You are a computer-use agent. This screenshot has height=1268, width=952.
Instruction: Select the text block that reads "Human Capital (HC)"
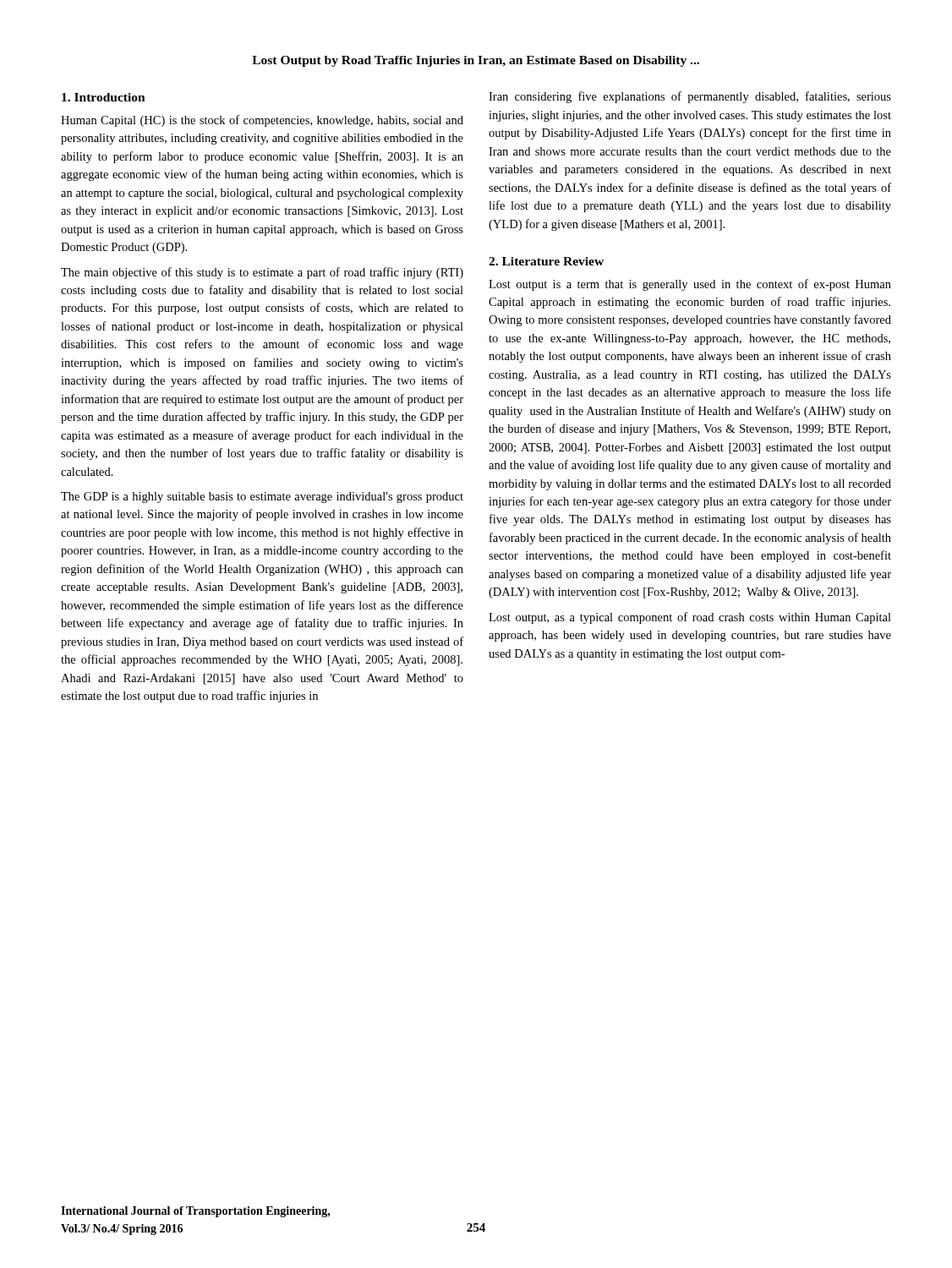tap(262, 183)
